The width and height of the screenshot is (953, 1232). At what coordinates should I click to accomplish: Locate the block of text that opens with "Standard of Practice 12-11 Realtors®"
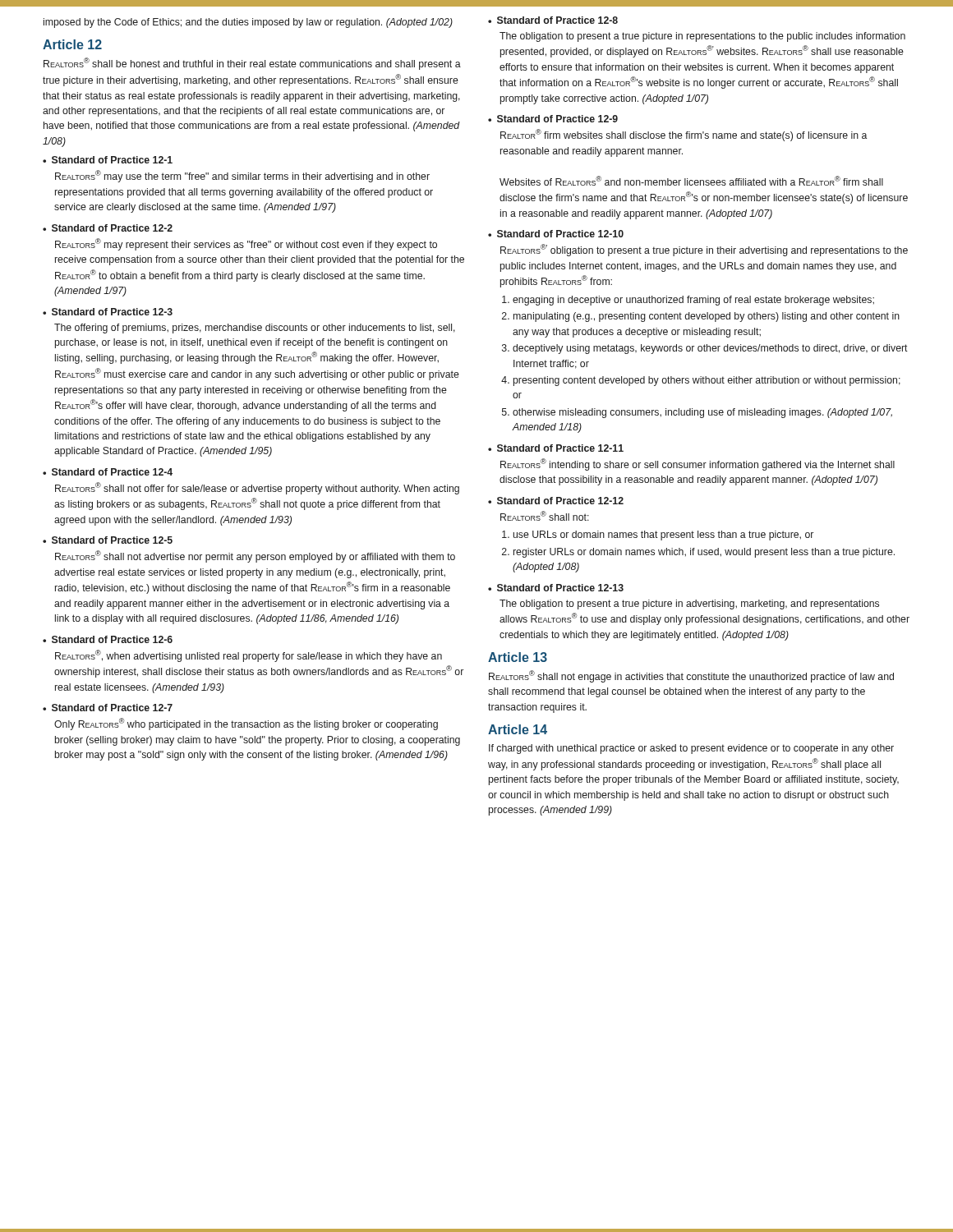tap(699, 465)
